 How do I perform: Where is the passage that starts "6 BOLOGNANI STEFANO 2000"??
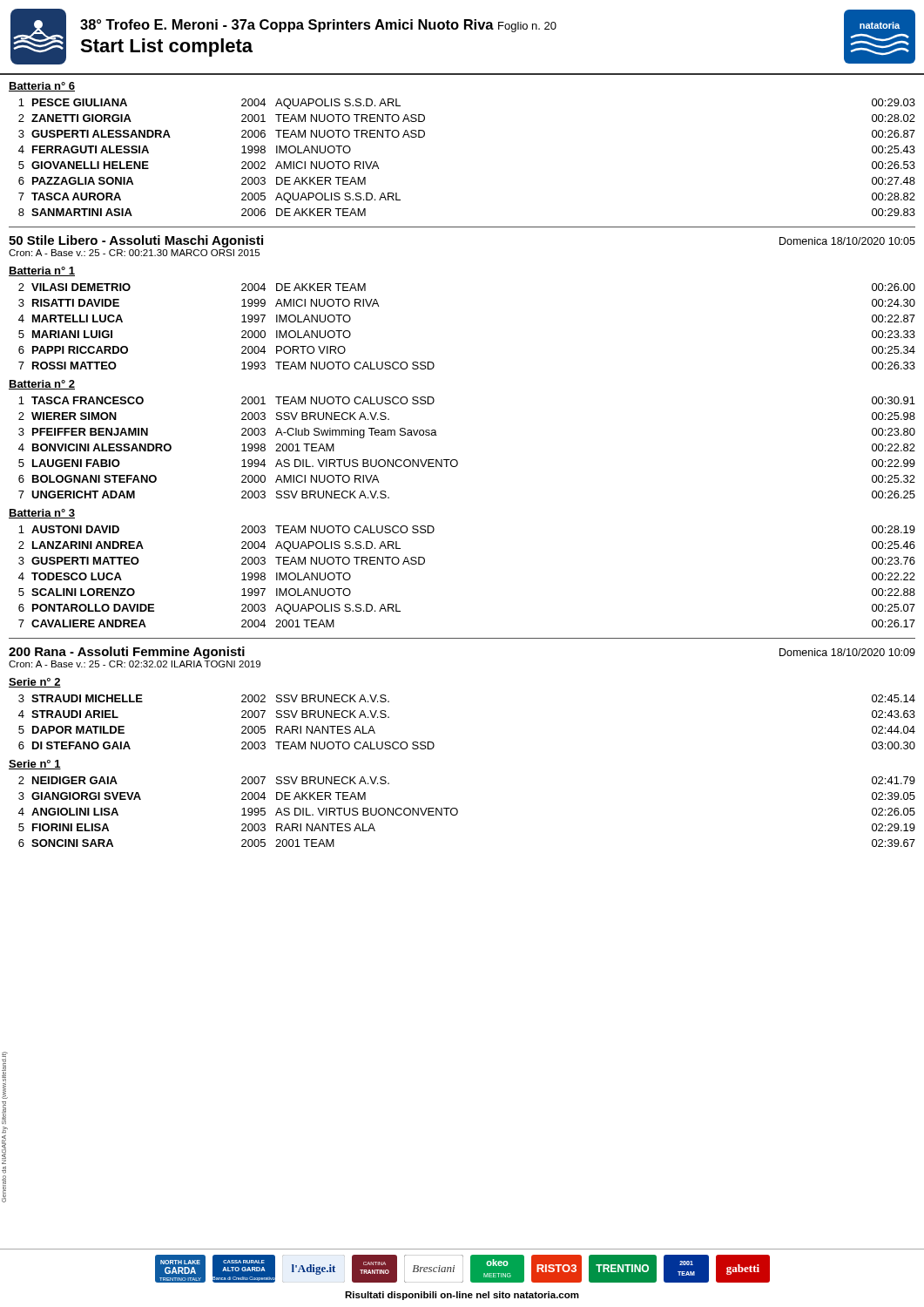pos(93,479)
